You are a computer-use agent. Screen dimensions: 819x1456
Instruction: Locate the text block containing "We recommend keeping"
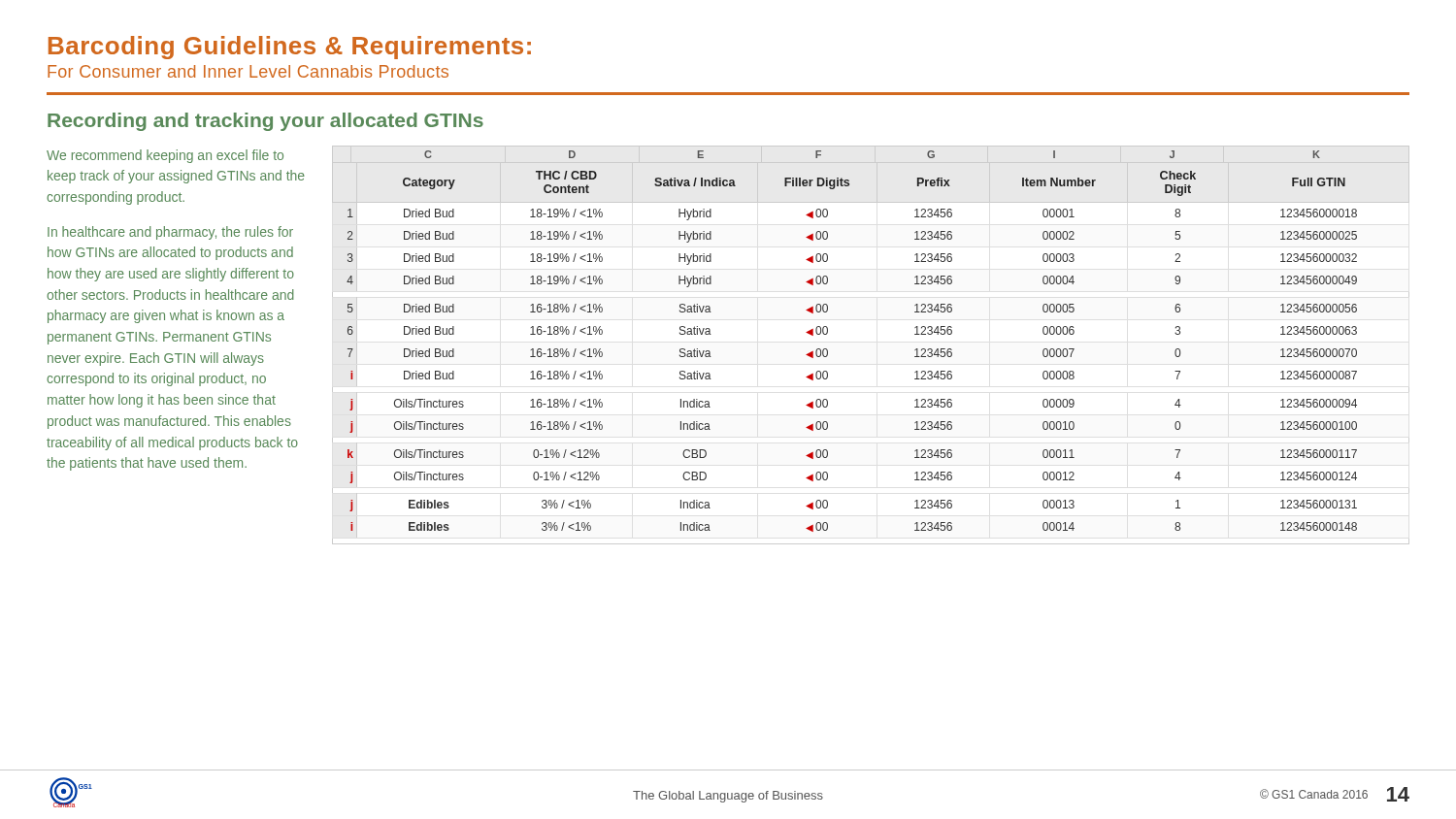click(178, 177)
